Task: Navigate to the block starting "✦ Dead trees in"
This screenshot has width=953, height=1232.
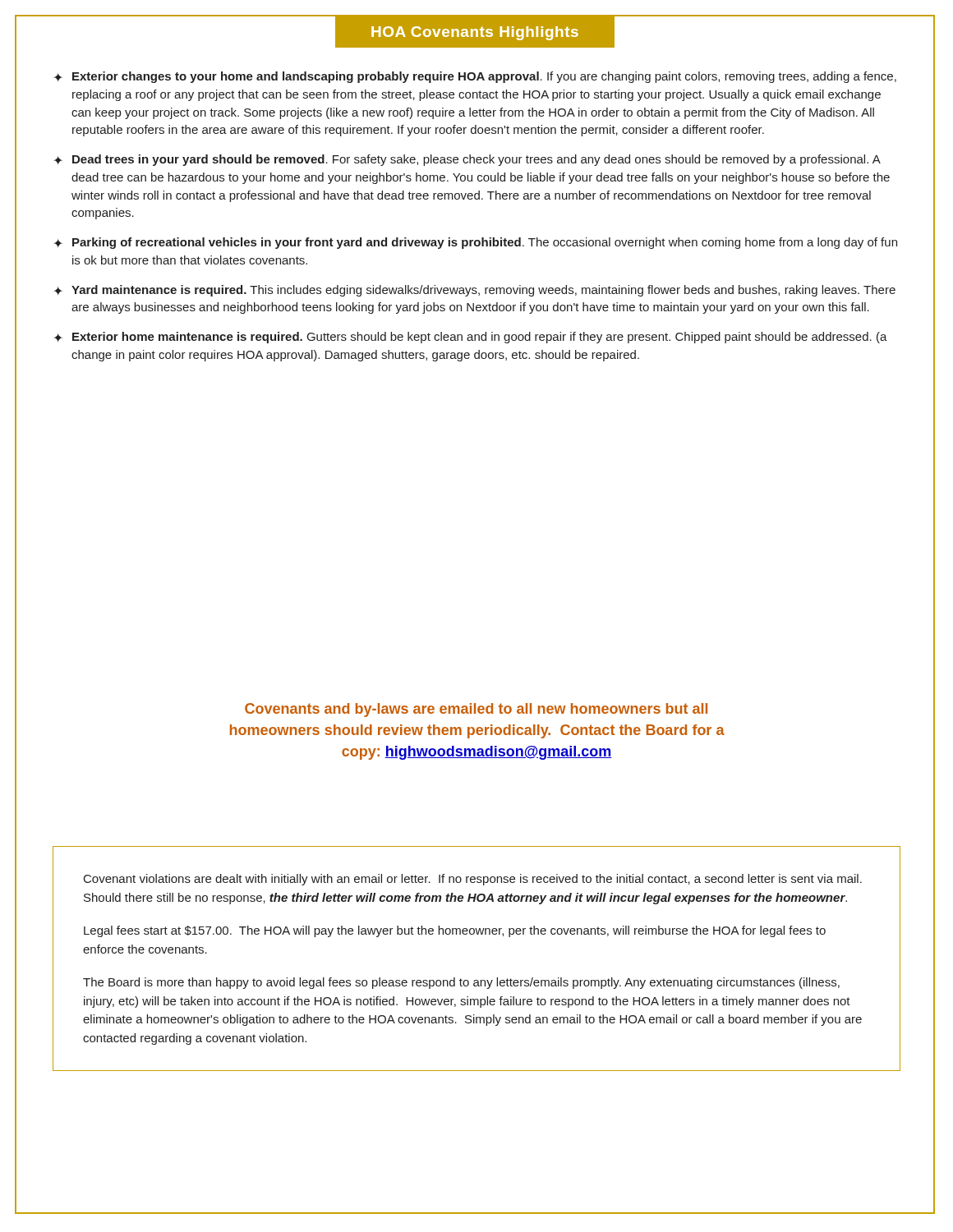Action: click(x=476, y=186)
